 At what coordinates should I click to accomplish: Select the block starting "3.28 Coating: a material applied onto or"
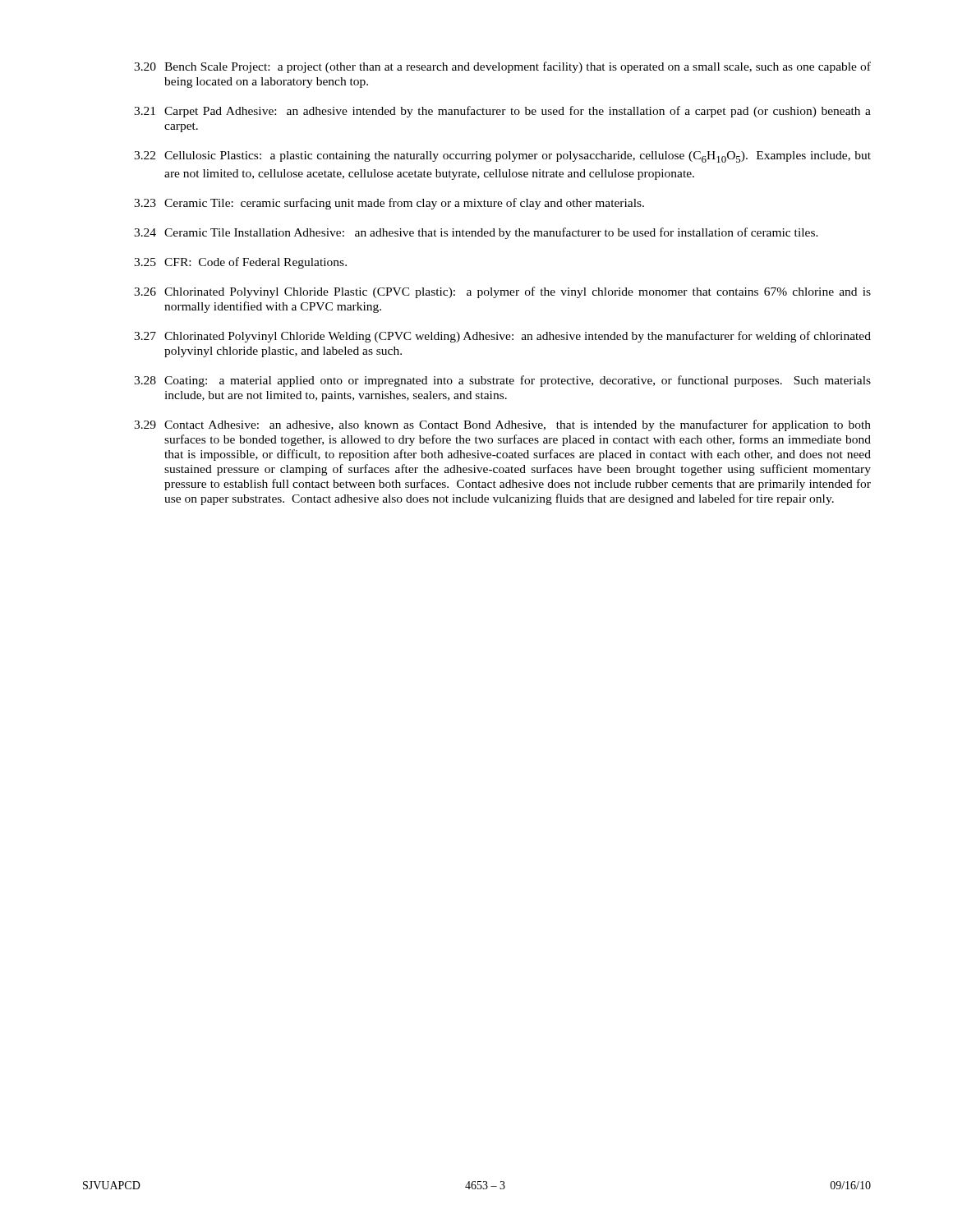(x=476, y=388)
